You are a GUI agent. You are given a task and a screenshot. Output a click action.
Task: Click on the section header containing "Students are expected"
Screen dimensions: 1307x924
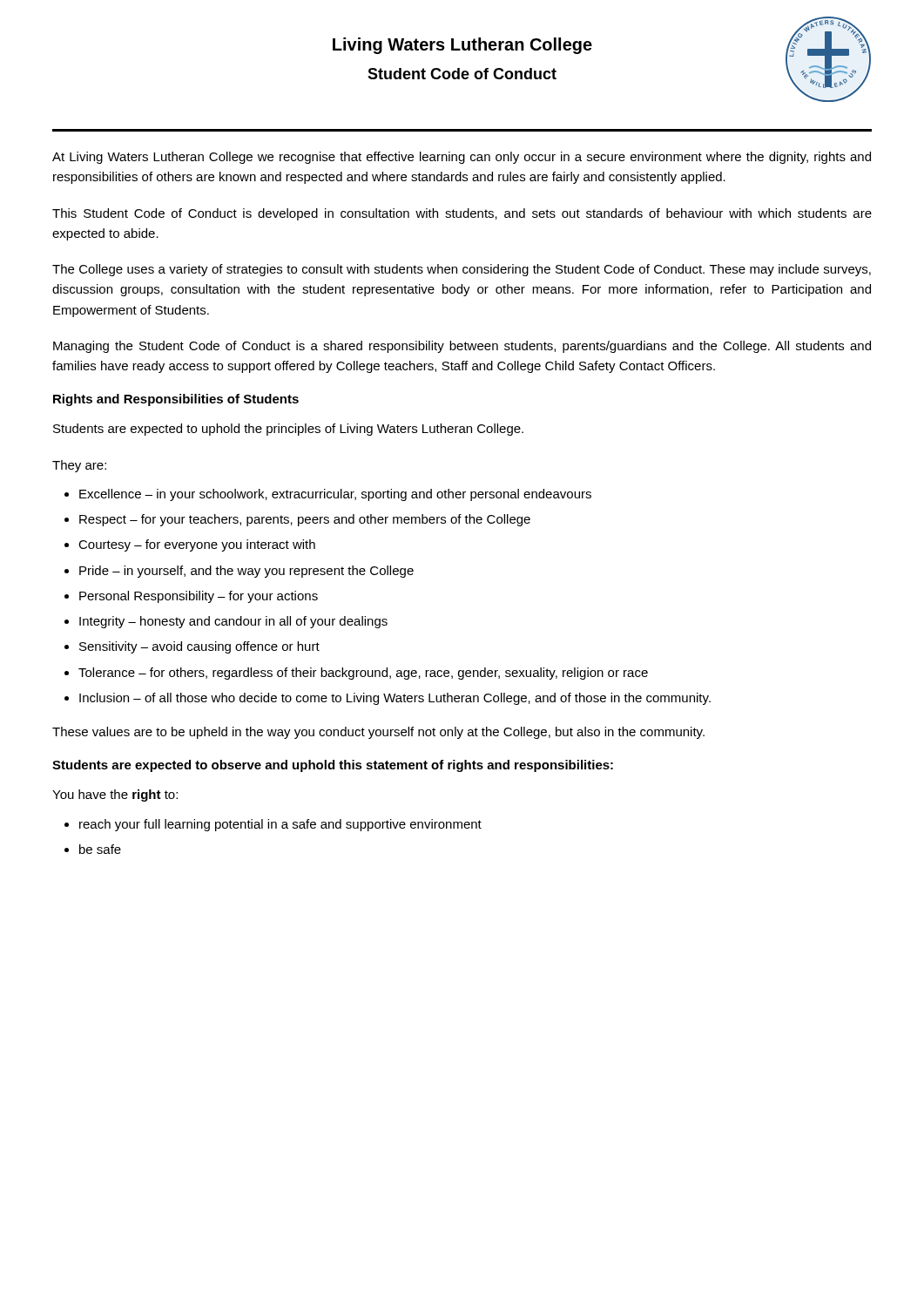tap(333, 765)
